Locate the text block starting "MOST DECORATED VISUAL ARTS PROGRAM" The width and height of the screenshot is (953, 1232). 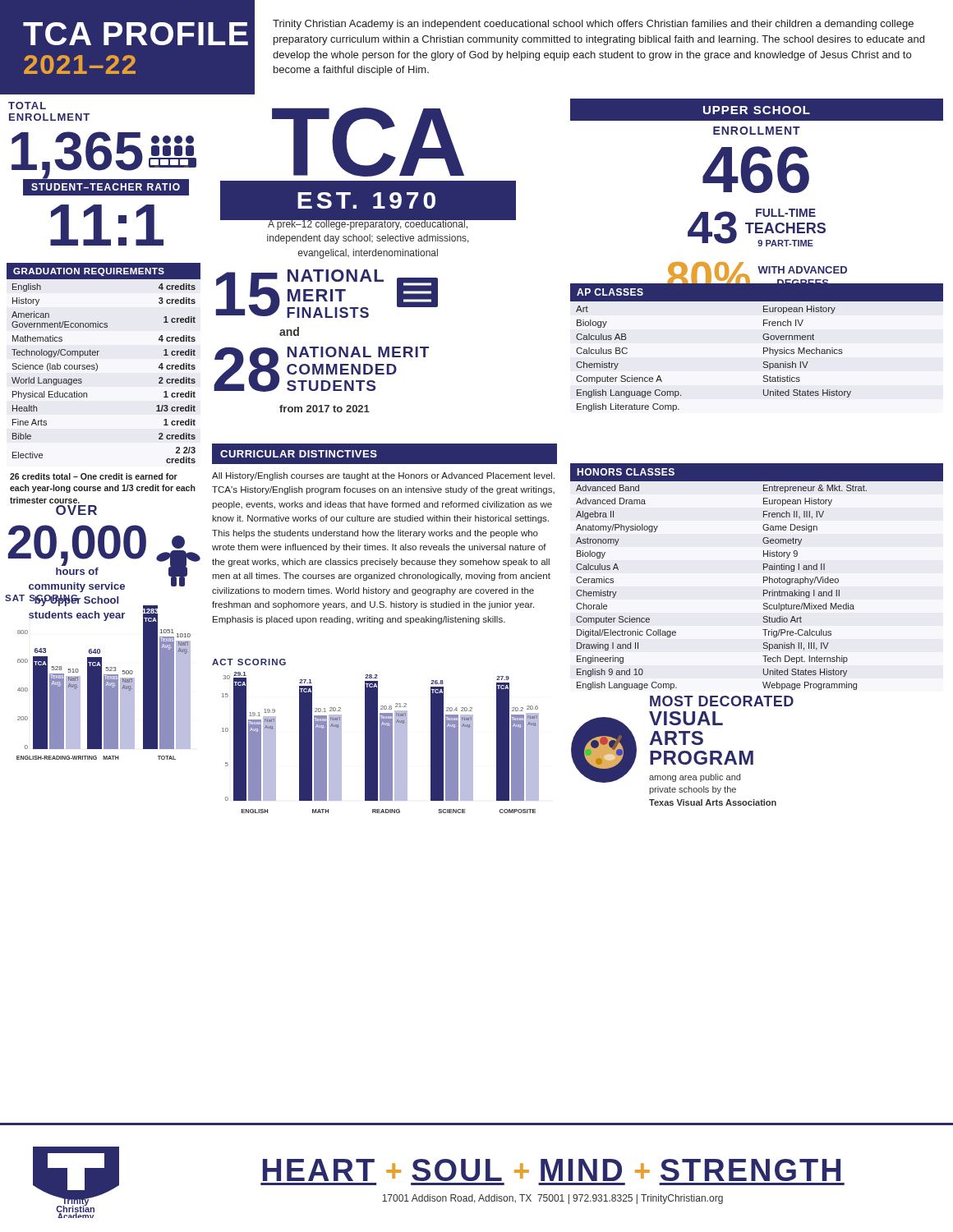(x=682, y=752)
